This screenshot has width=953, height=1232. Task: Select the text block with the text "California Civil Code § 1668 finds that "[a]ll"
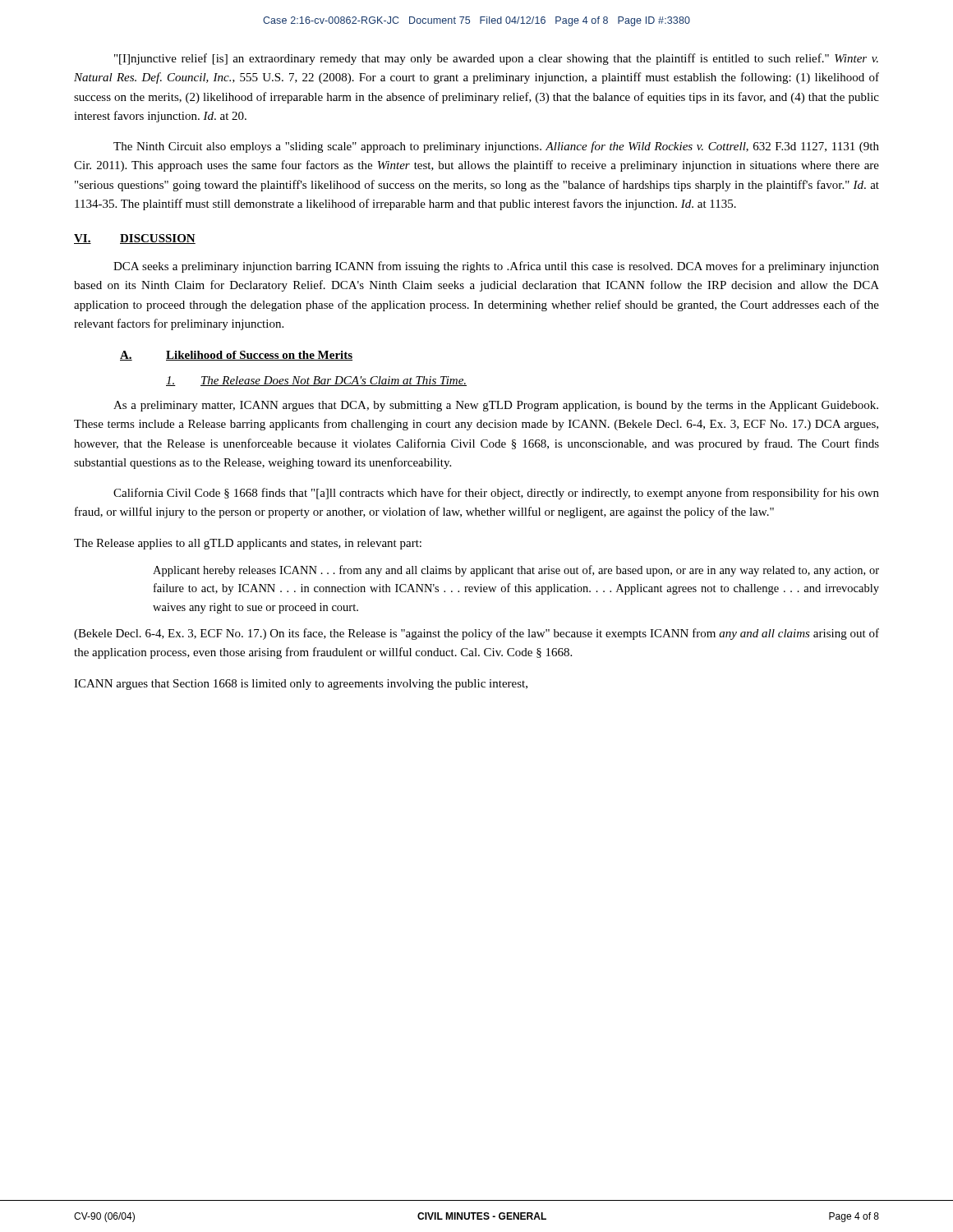click(476, 503)
